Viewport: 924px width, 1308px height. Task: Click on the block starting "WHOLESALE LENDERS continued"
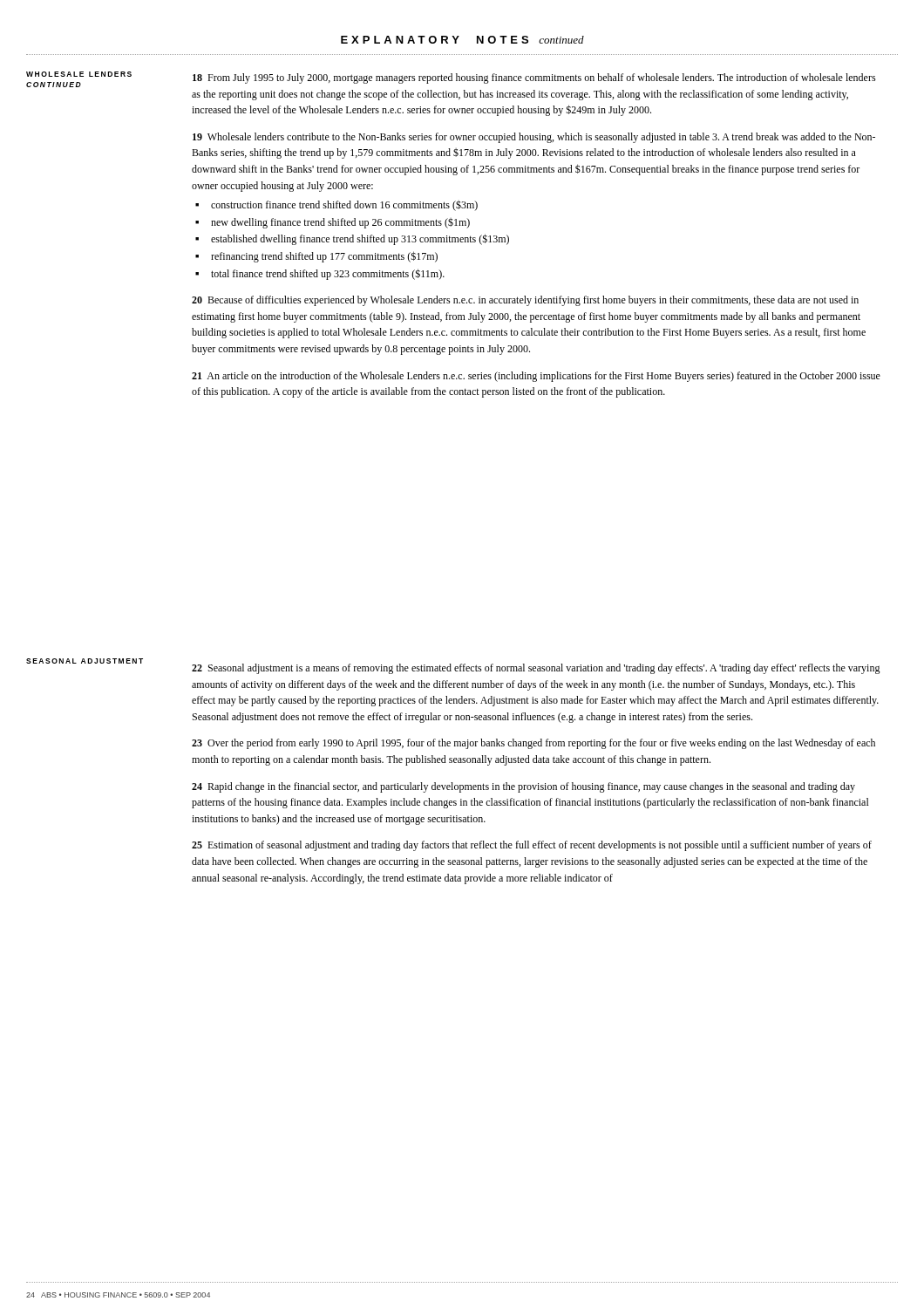point(80,79)
